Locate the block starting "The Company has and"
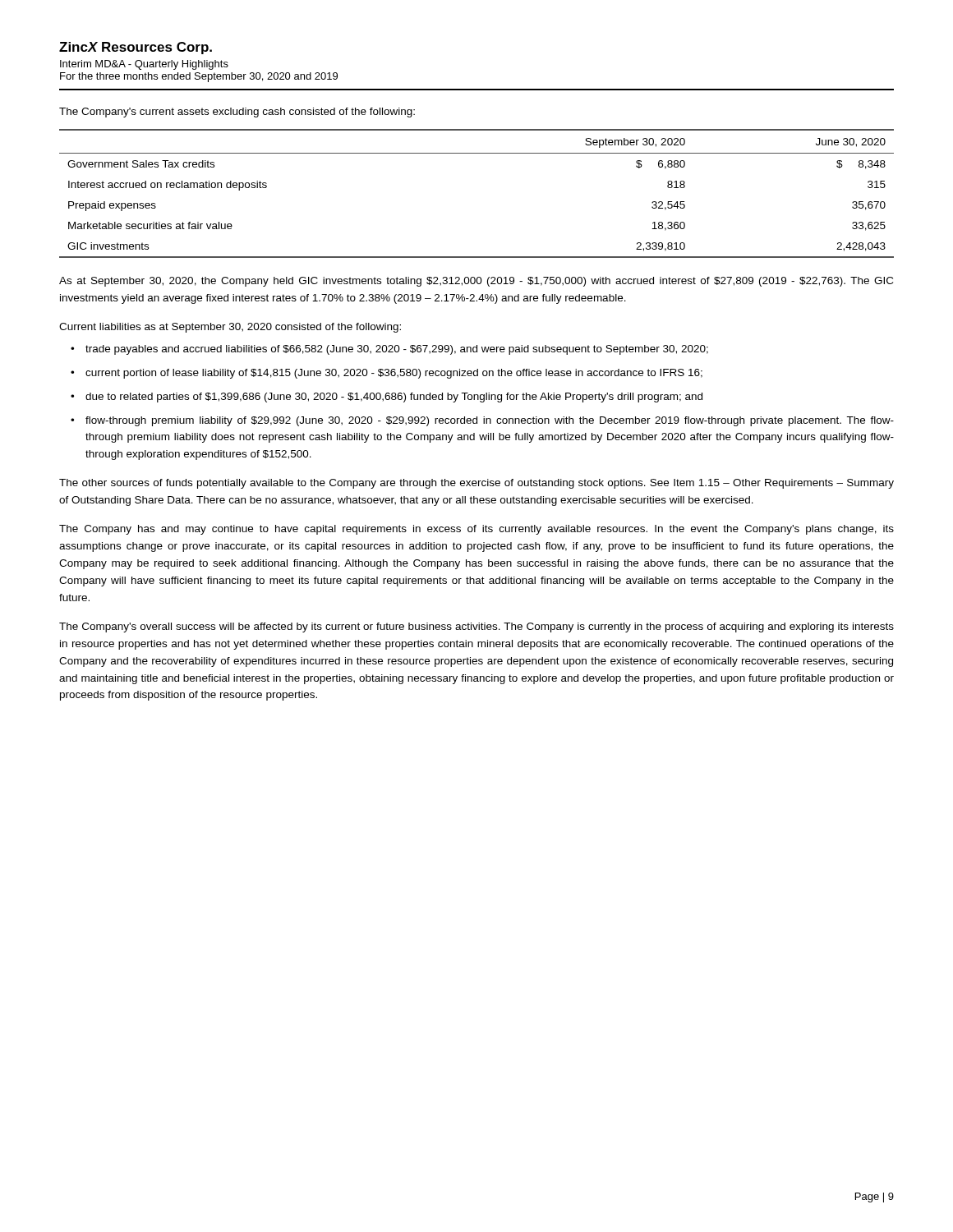This screenshot has width=953, height=1232. pos(476,563)
